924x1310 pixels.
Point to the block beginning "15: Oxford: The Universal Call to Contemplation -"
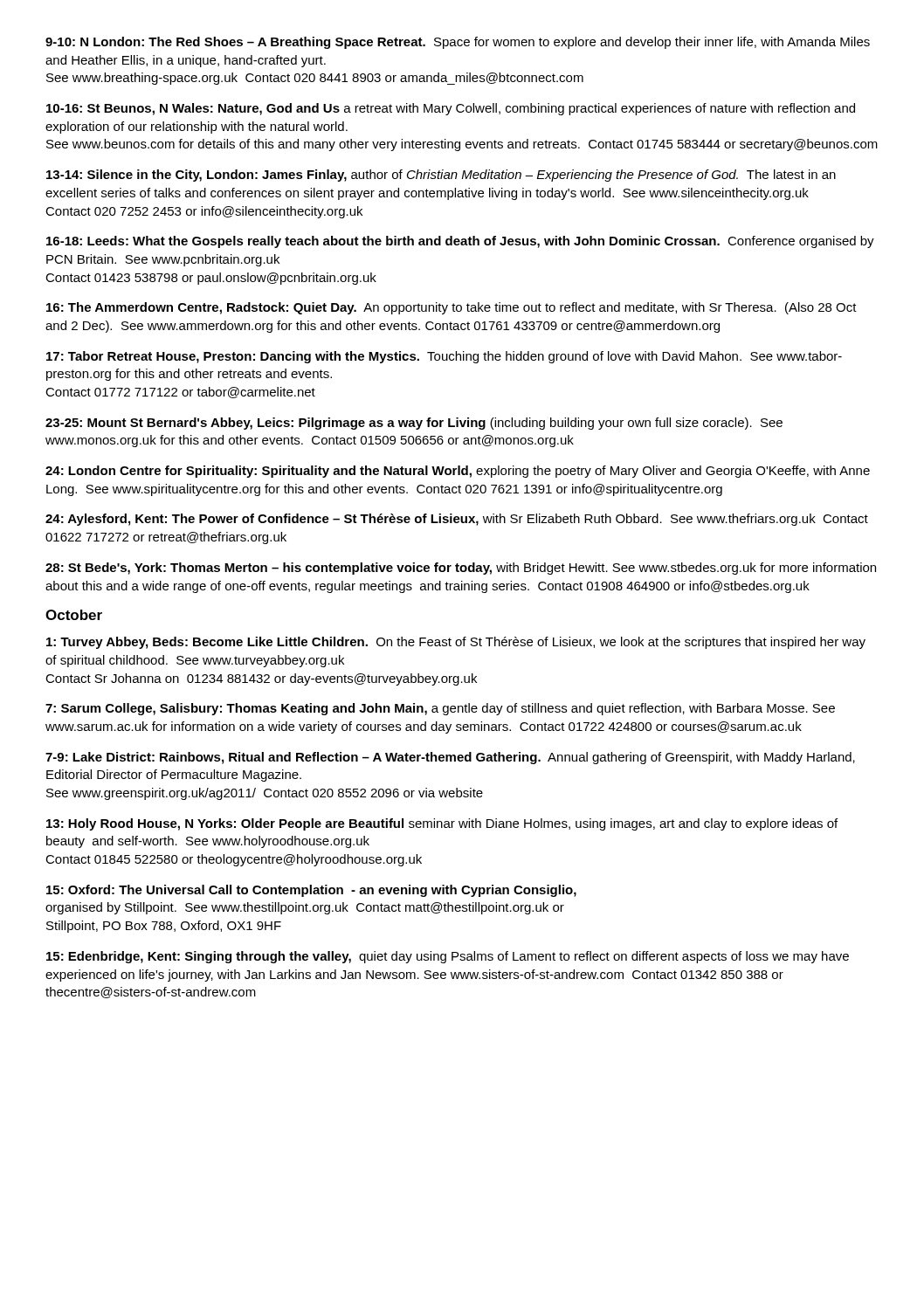[x=311, y=907]
